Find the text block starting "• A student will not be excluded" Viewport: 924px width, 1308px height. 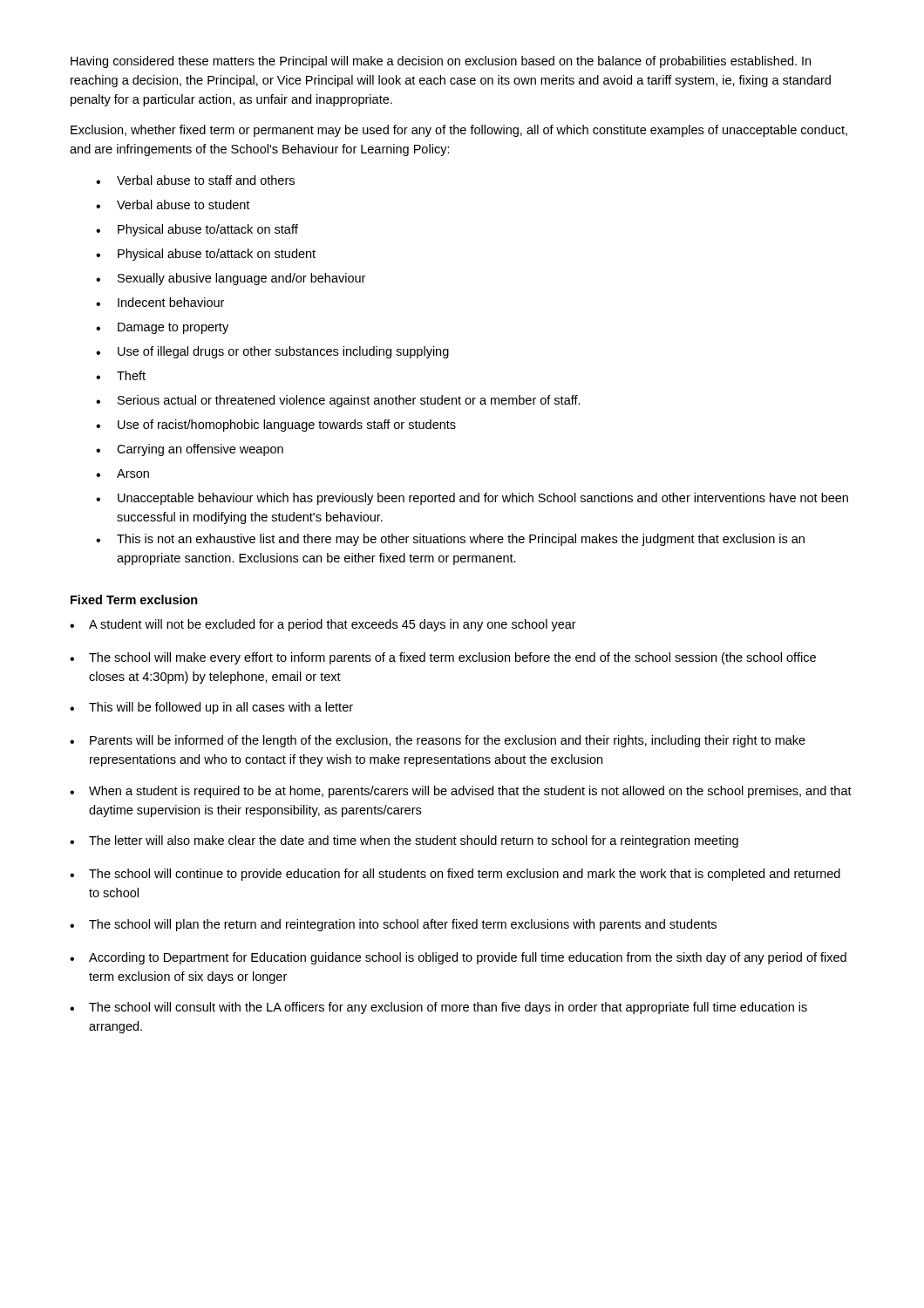point(323,626)
